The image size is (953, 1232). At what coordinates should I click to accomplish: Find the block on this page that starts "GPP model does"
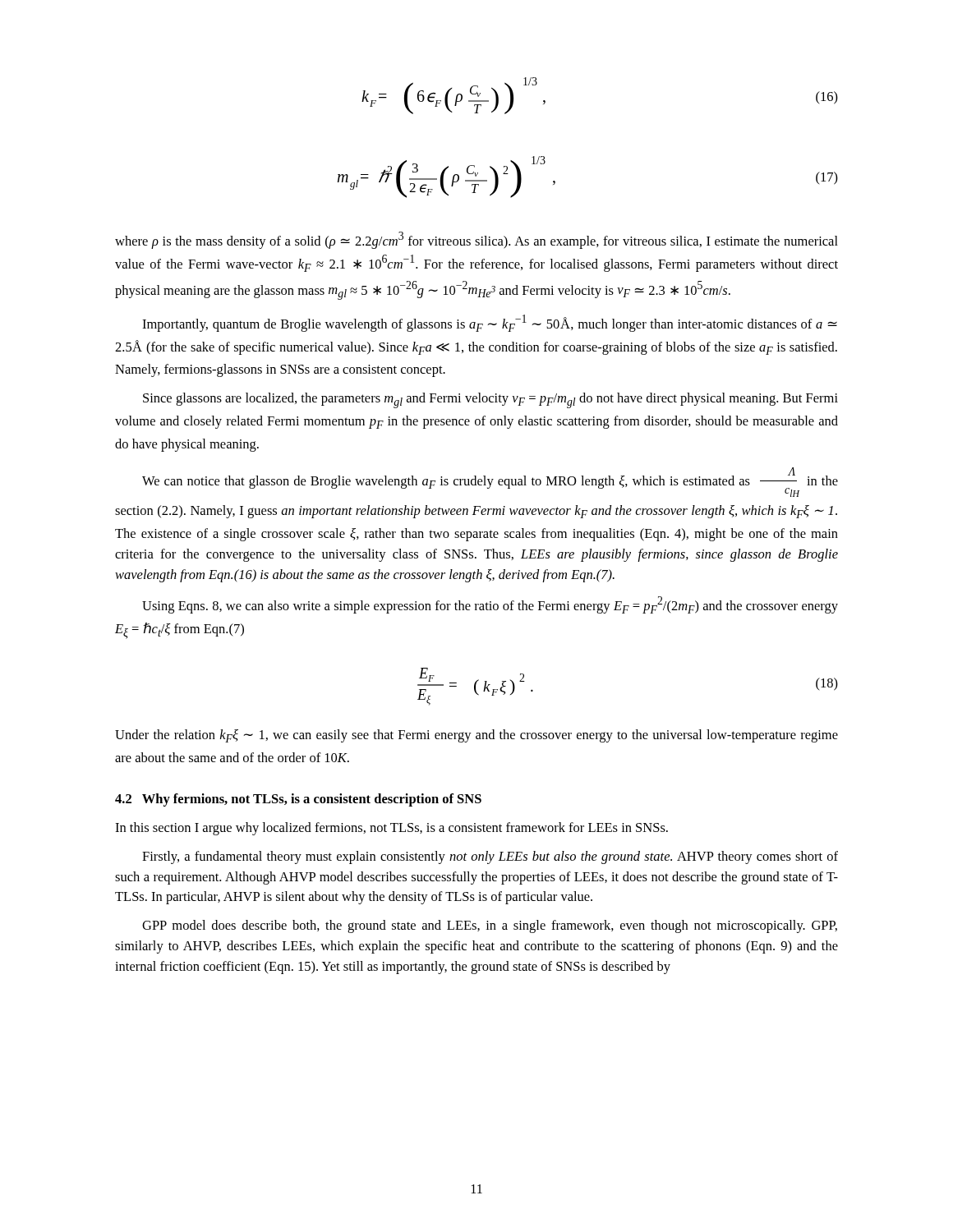(x=476, y=946)
